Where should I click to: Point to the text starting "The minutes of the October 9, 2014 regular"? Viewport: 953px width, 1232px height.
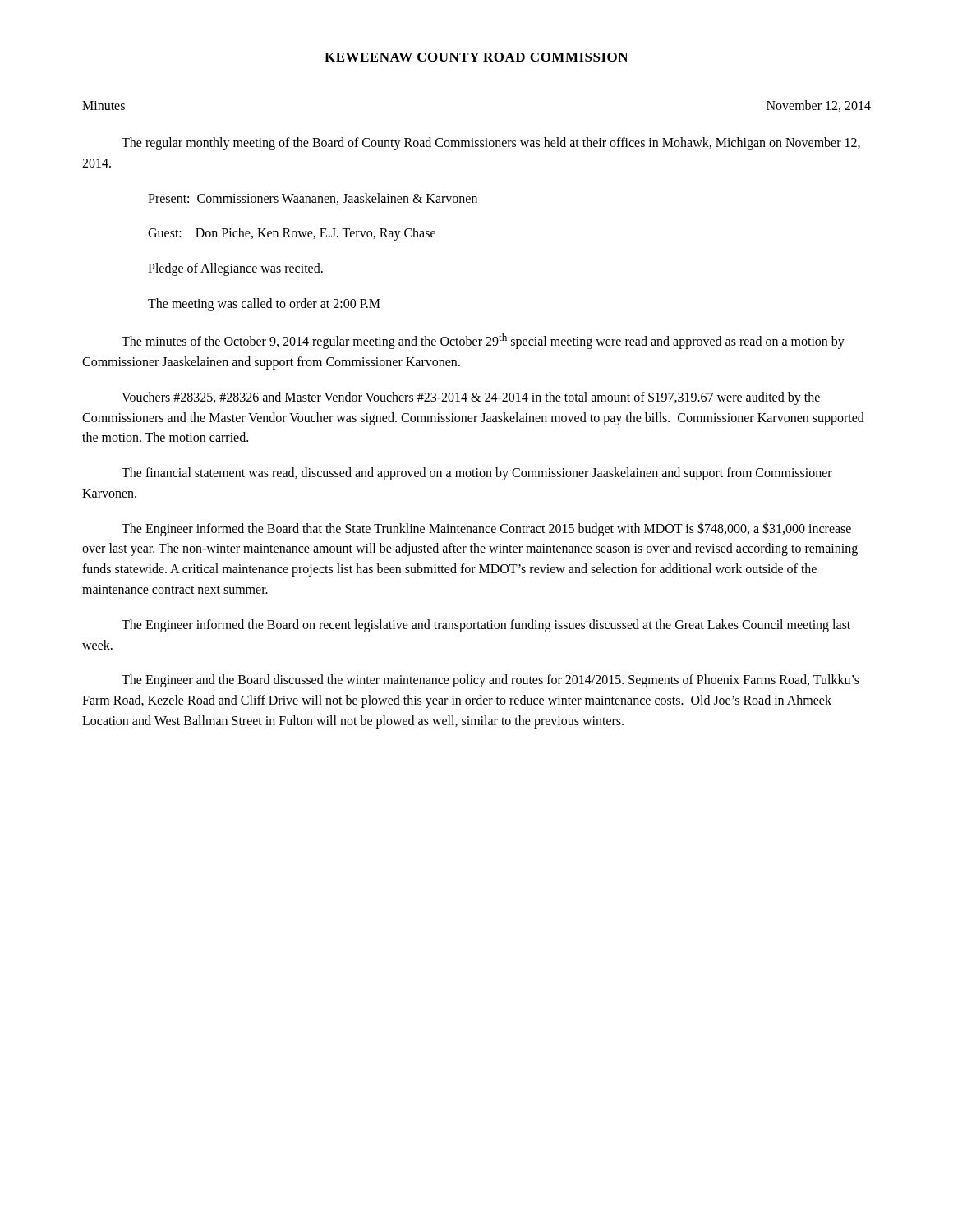pyautogui.click(x=463, y=350)
